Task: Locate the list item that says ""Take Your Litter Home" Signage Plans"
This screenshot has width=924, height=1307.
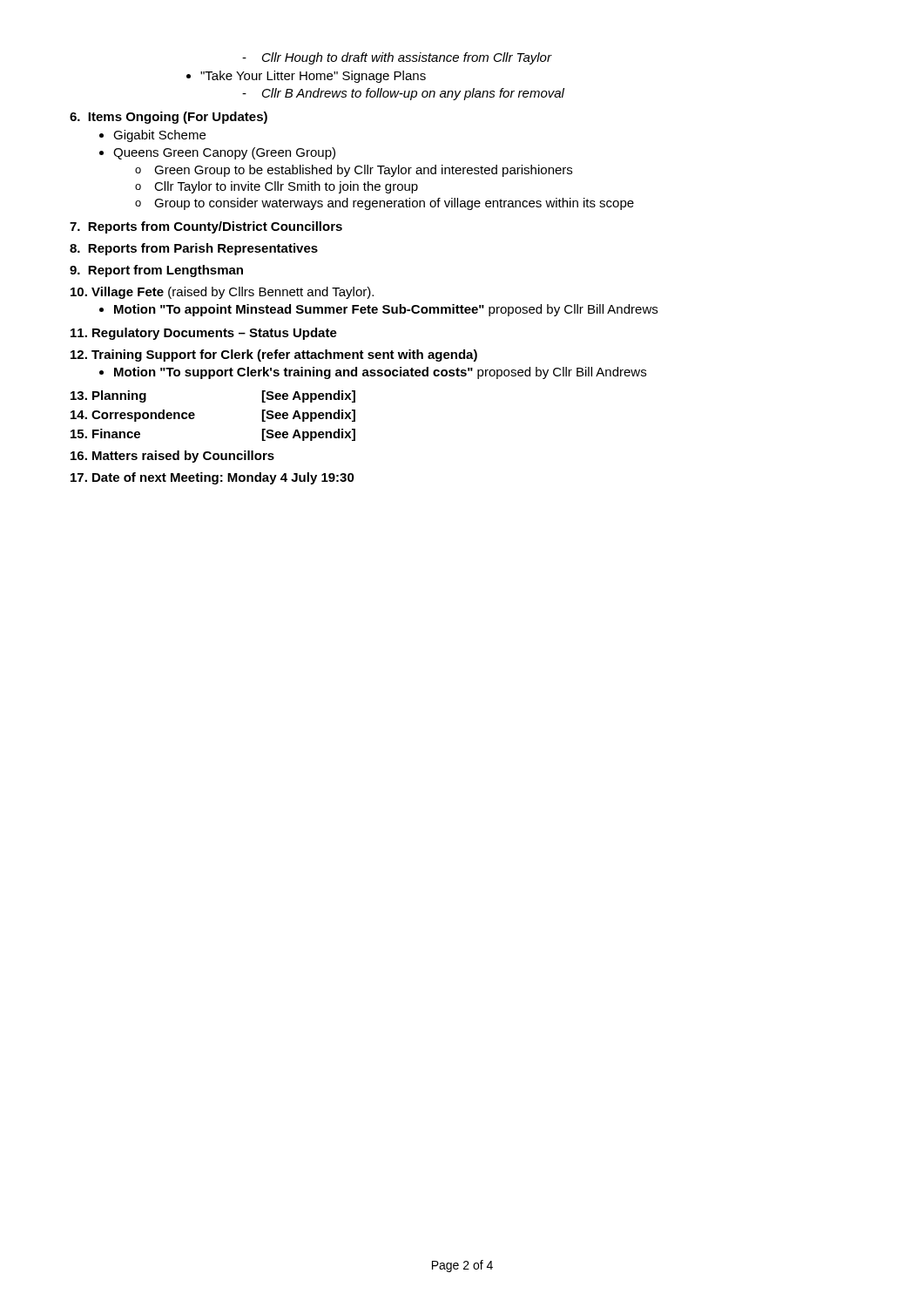Action: pyautogui.click(x=306, y=77)
